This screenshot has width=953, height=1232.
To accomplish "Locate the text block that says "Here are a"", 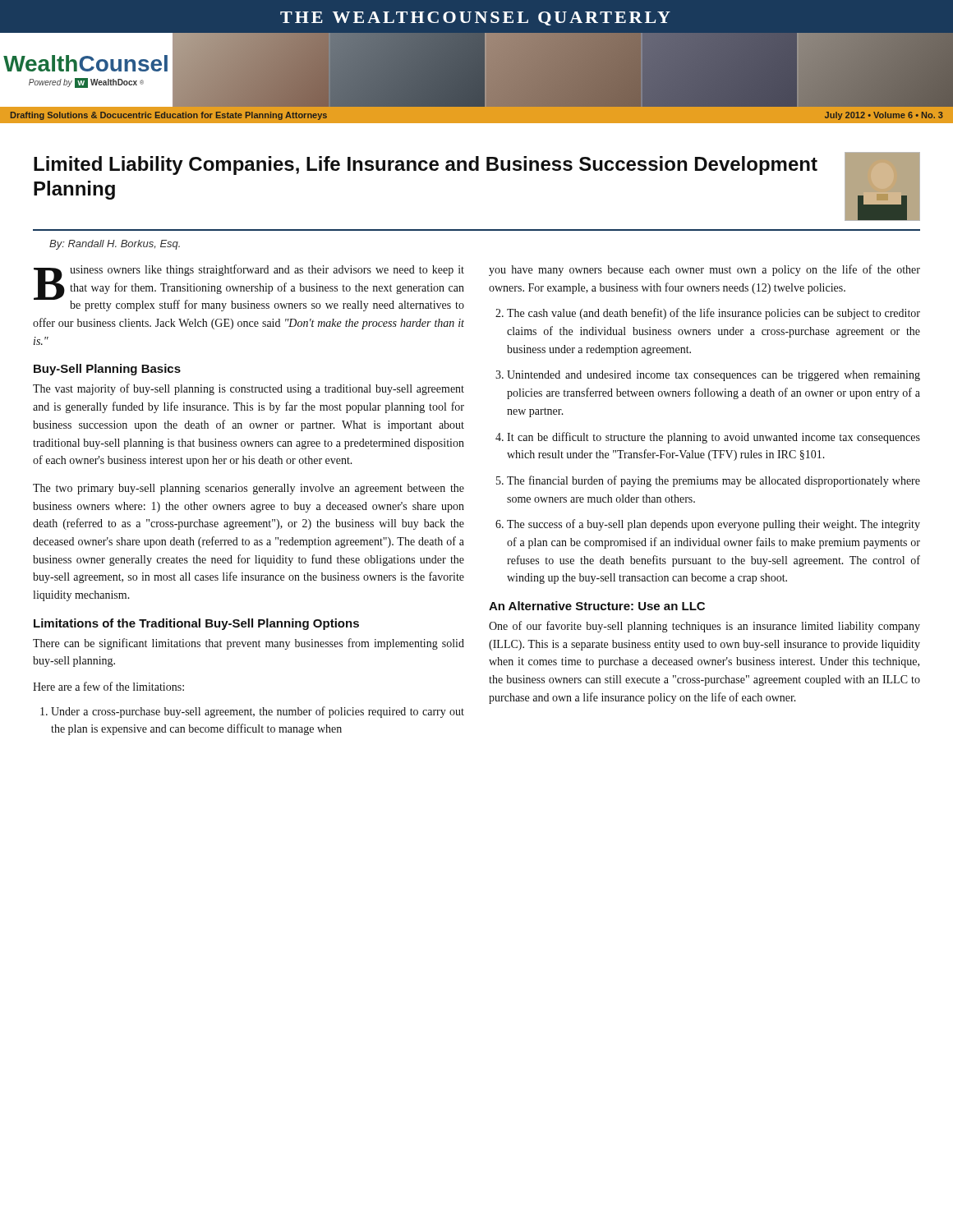I will (x=109, y=687).
